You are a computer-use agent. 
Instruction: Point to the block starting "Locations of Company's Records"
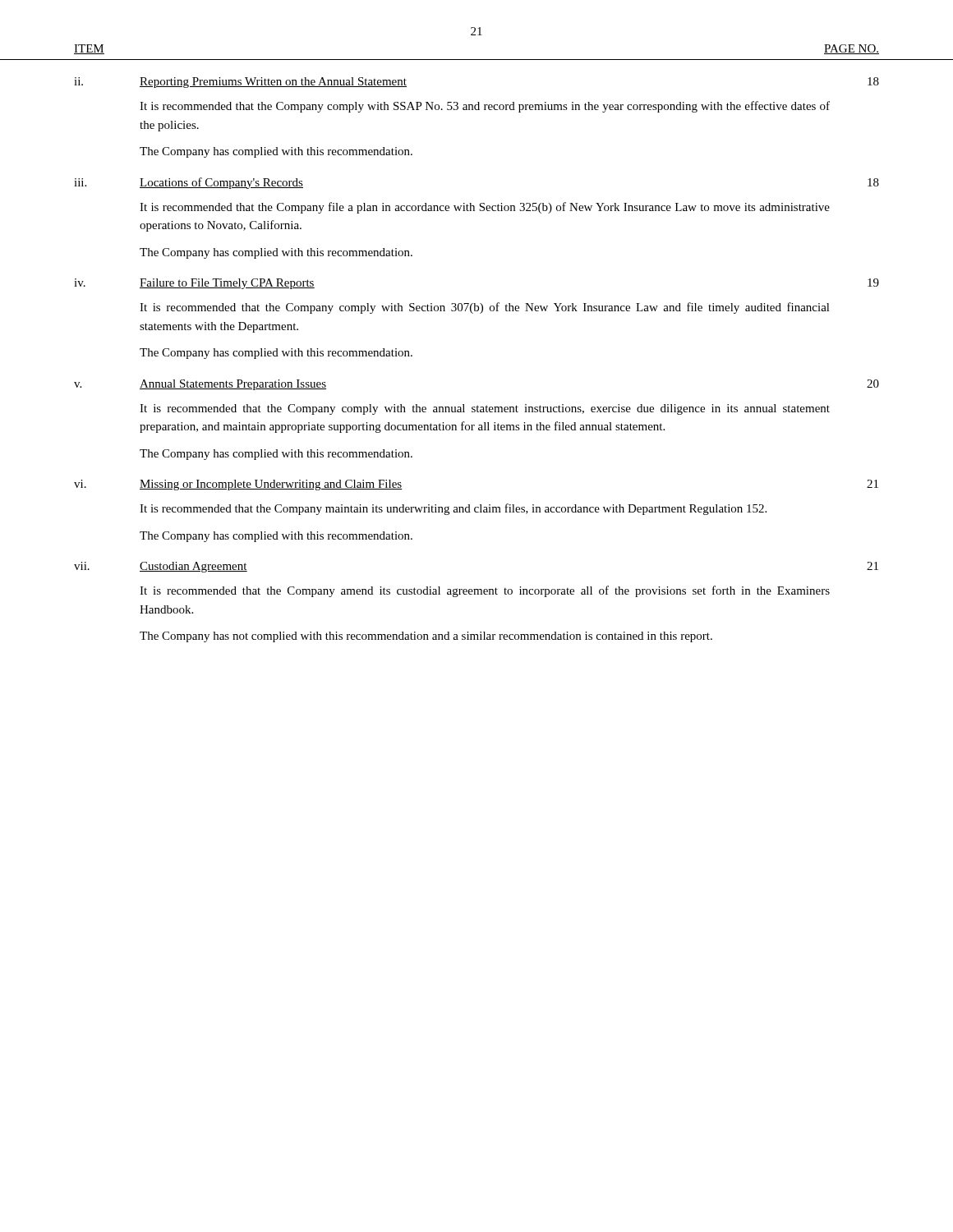coord(221,182)
